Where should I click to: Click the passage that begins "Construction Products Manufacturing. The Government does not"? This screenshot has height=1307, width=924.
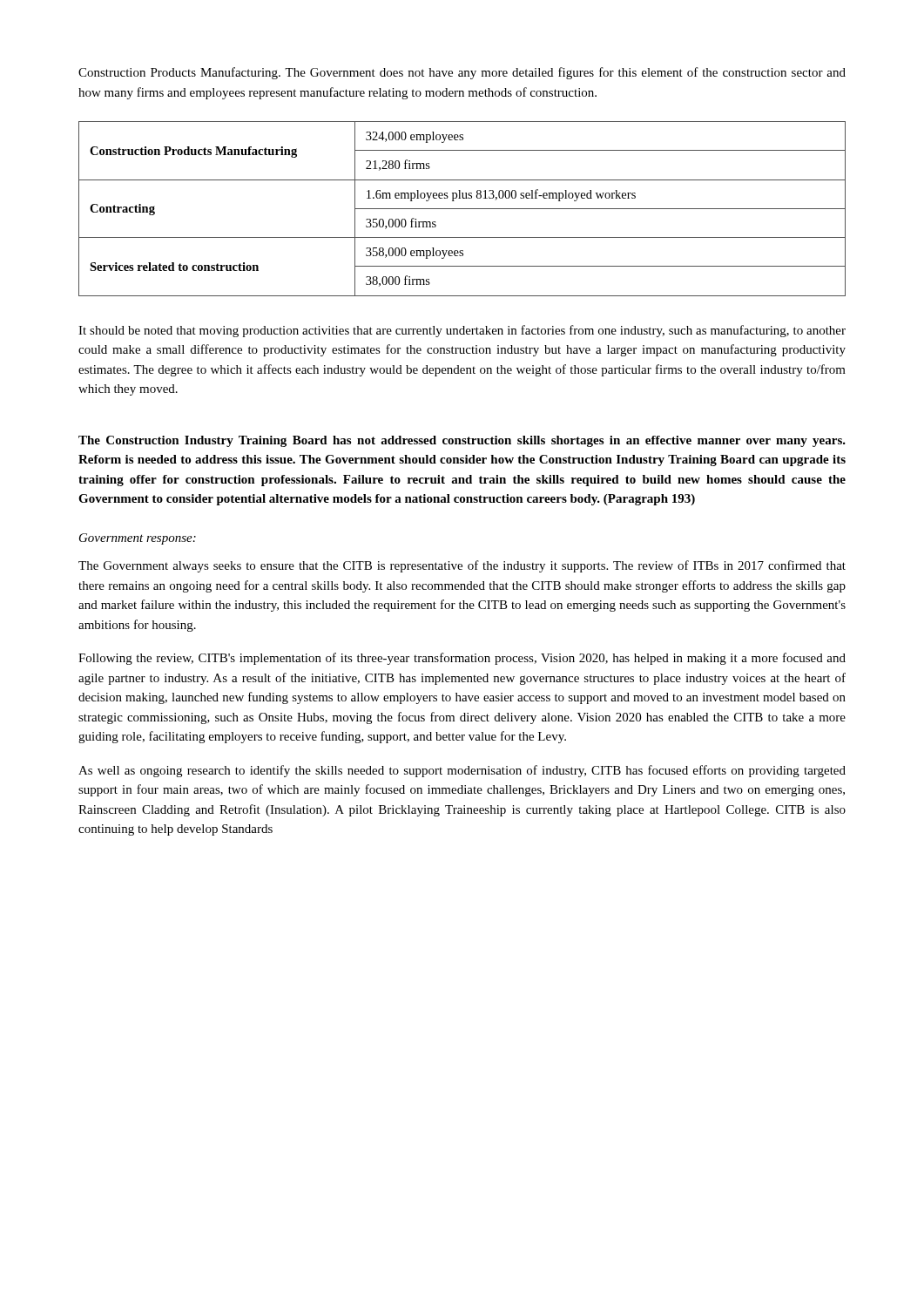coord(462,82)
